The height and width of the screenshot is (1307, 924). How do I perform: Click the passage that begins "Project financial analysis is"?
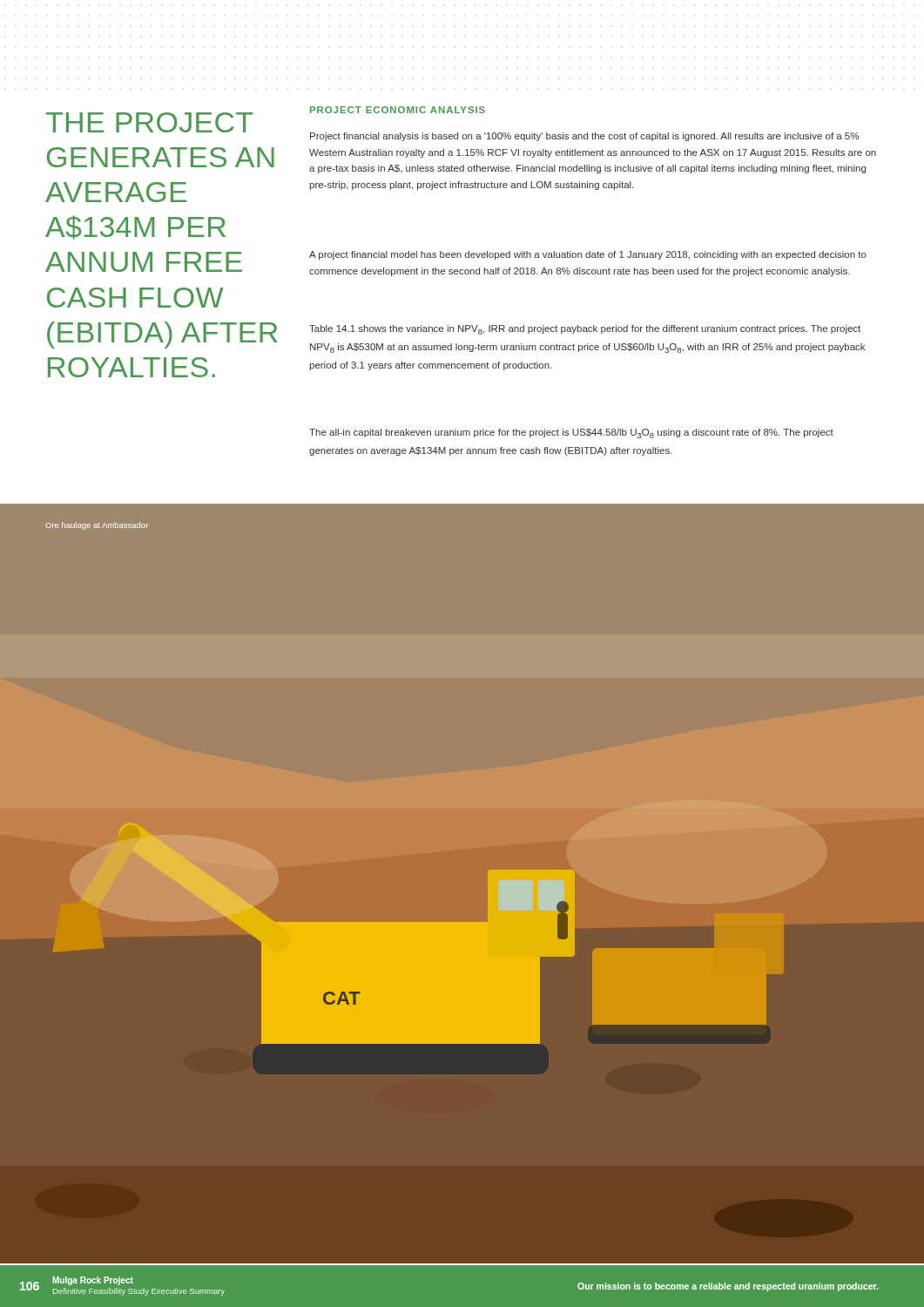tap(594, 161)
